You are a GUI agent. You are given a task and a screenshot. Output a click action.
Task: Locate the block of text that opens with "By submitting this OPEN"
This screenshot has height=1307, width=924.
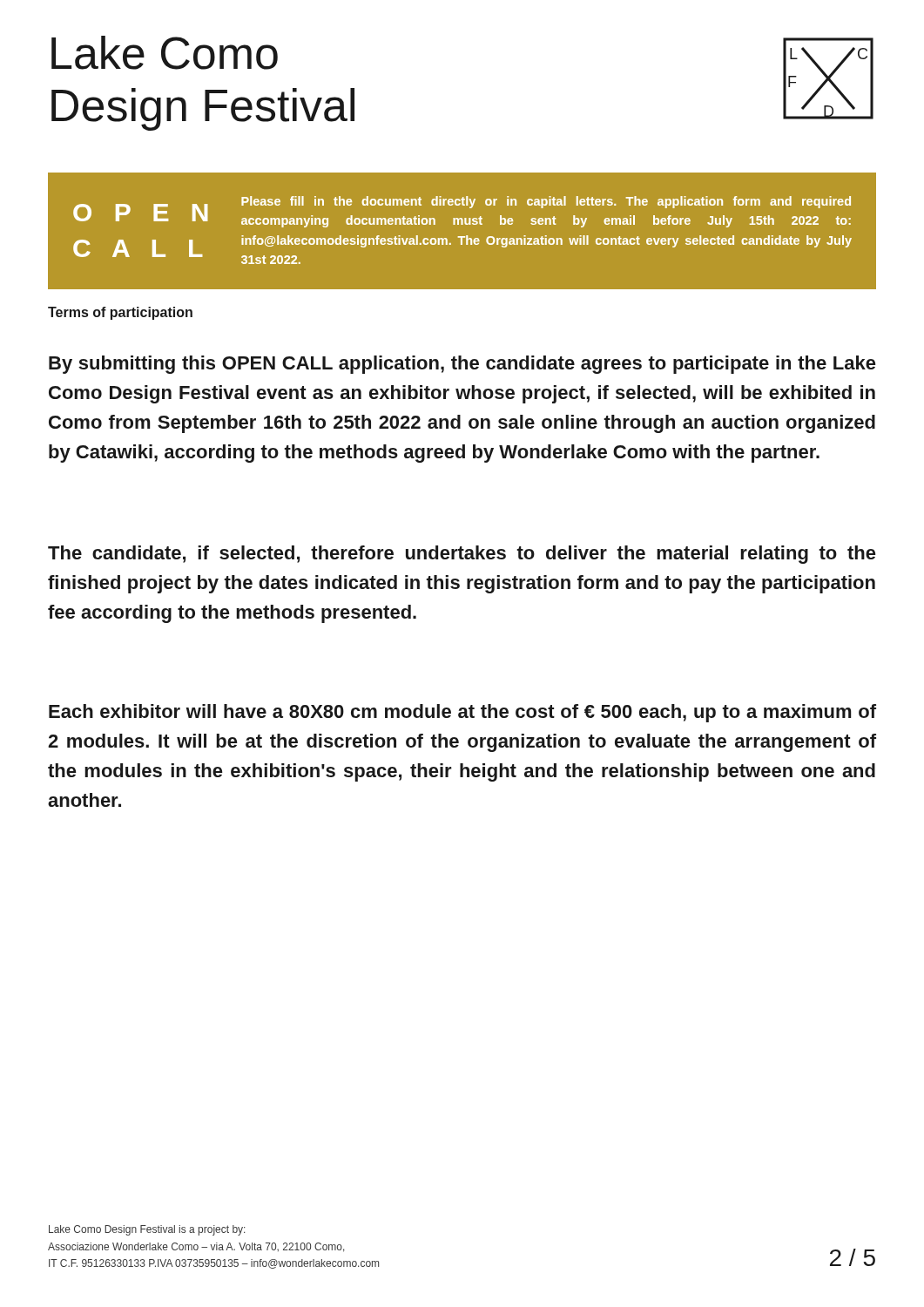[462, 407]
